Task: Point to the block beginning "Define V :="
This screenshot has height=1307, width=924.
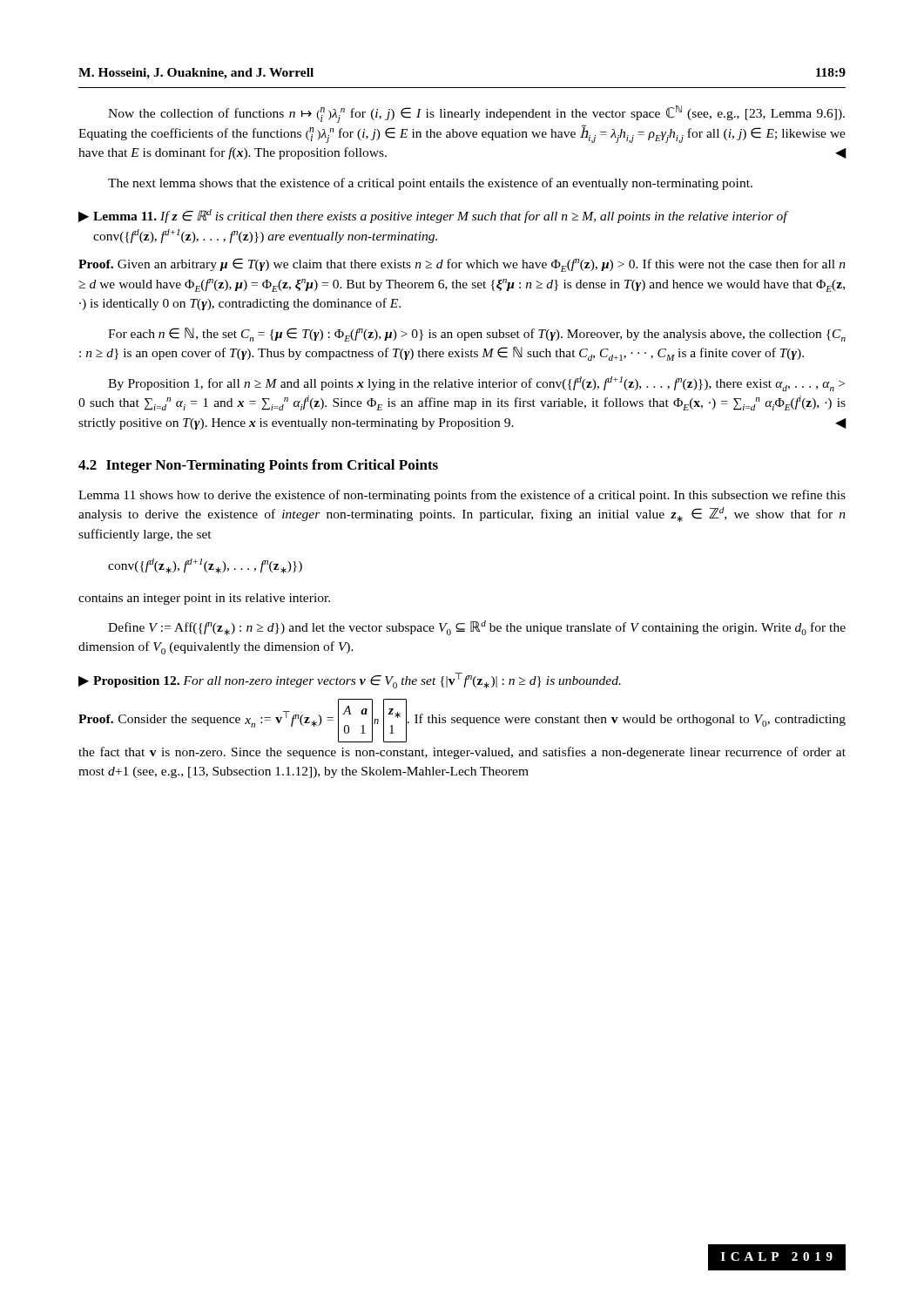Action: pyautogui.click(x=462, y=637)
